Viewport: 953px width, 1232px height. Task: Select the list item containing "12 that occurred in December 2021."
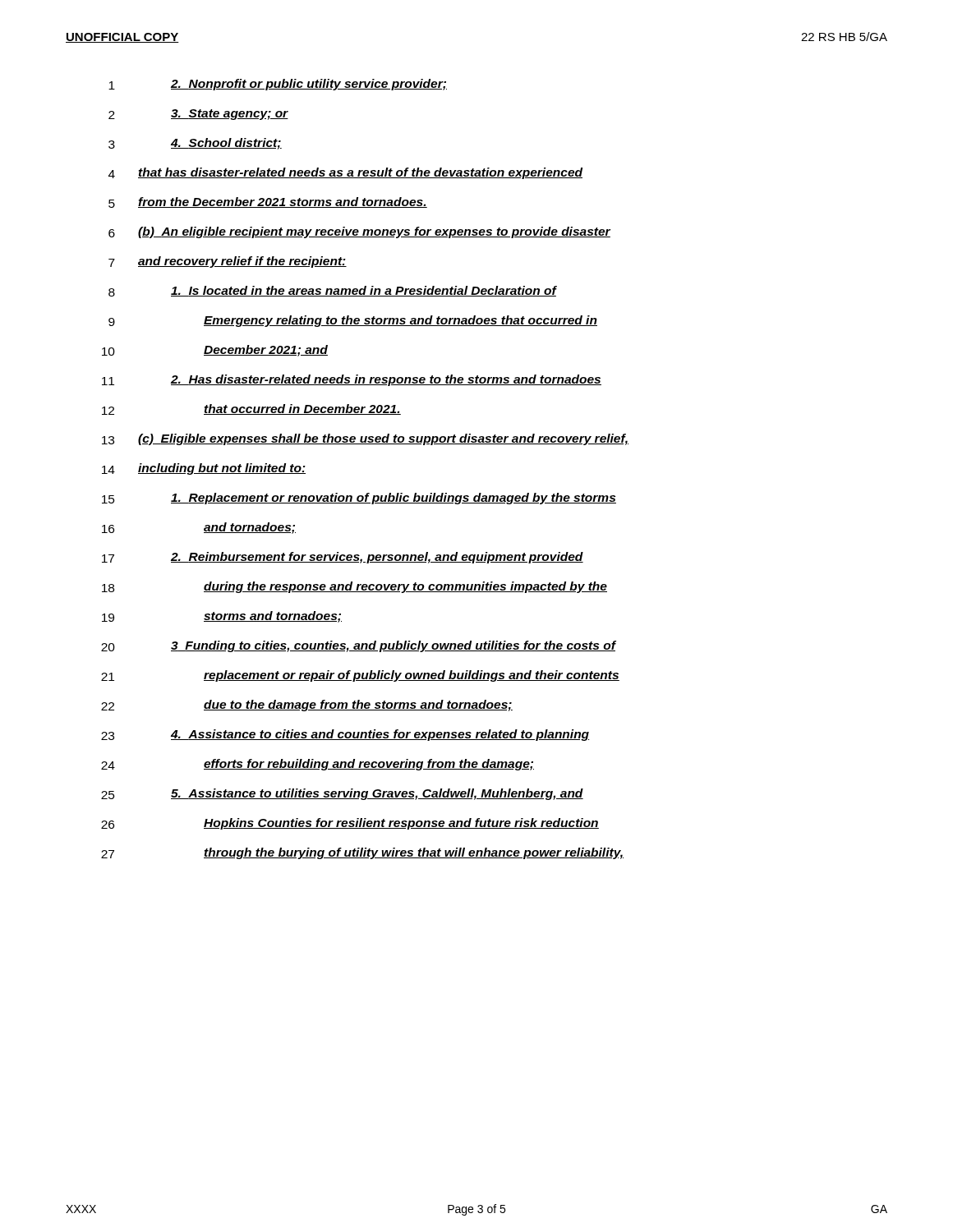pyautogui.click(x=251, y=409)
